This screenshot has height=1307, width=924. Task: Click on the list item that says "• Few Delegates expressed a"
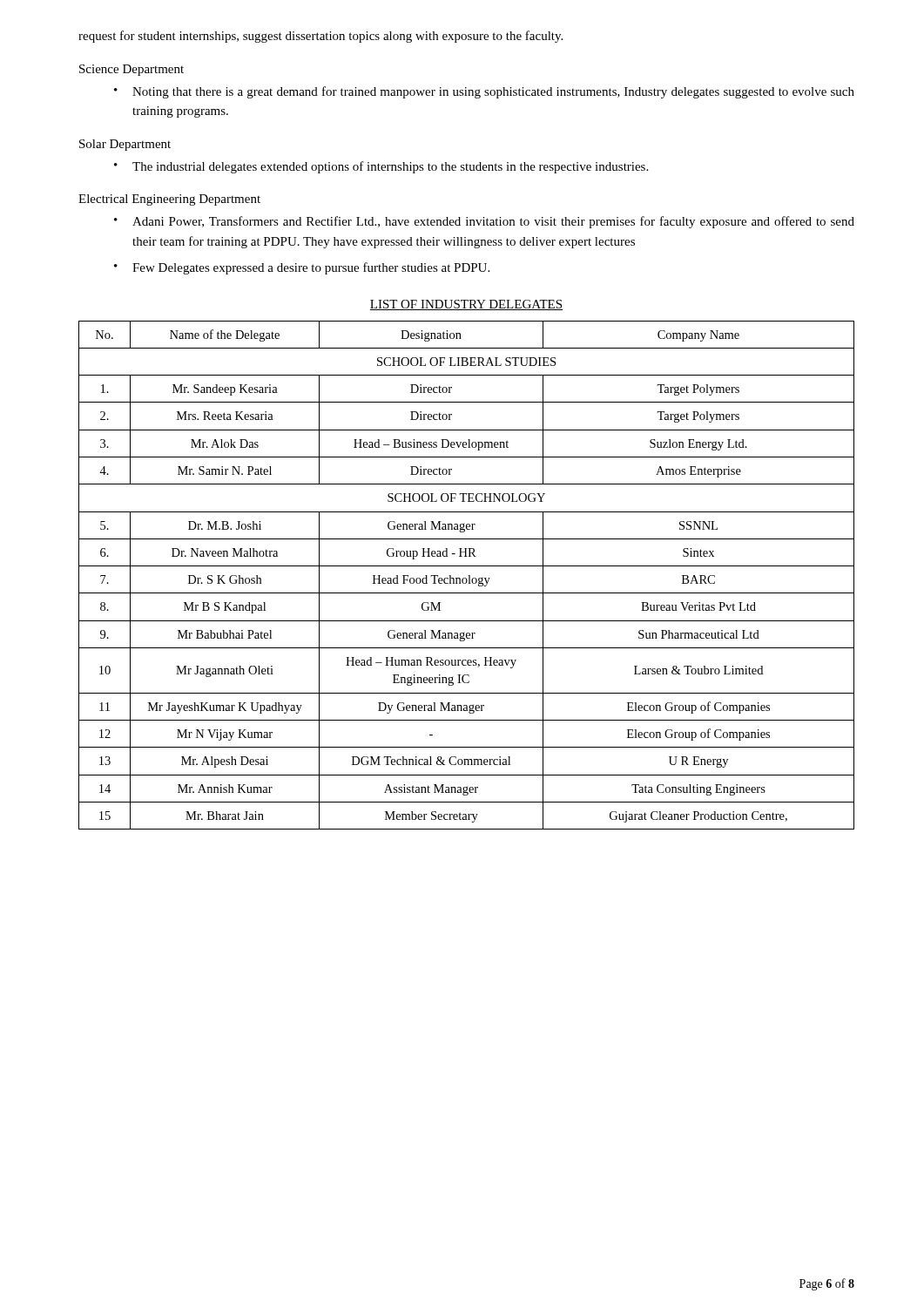[x=484, y=268]
